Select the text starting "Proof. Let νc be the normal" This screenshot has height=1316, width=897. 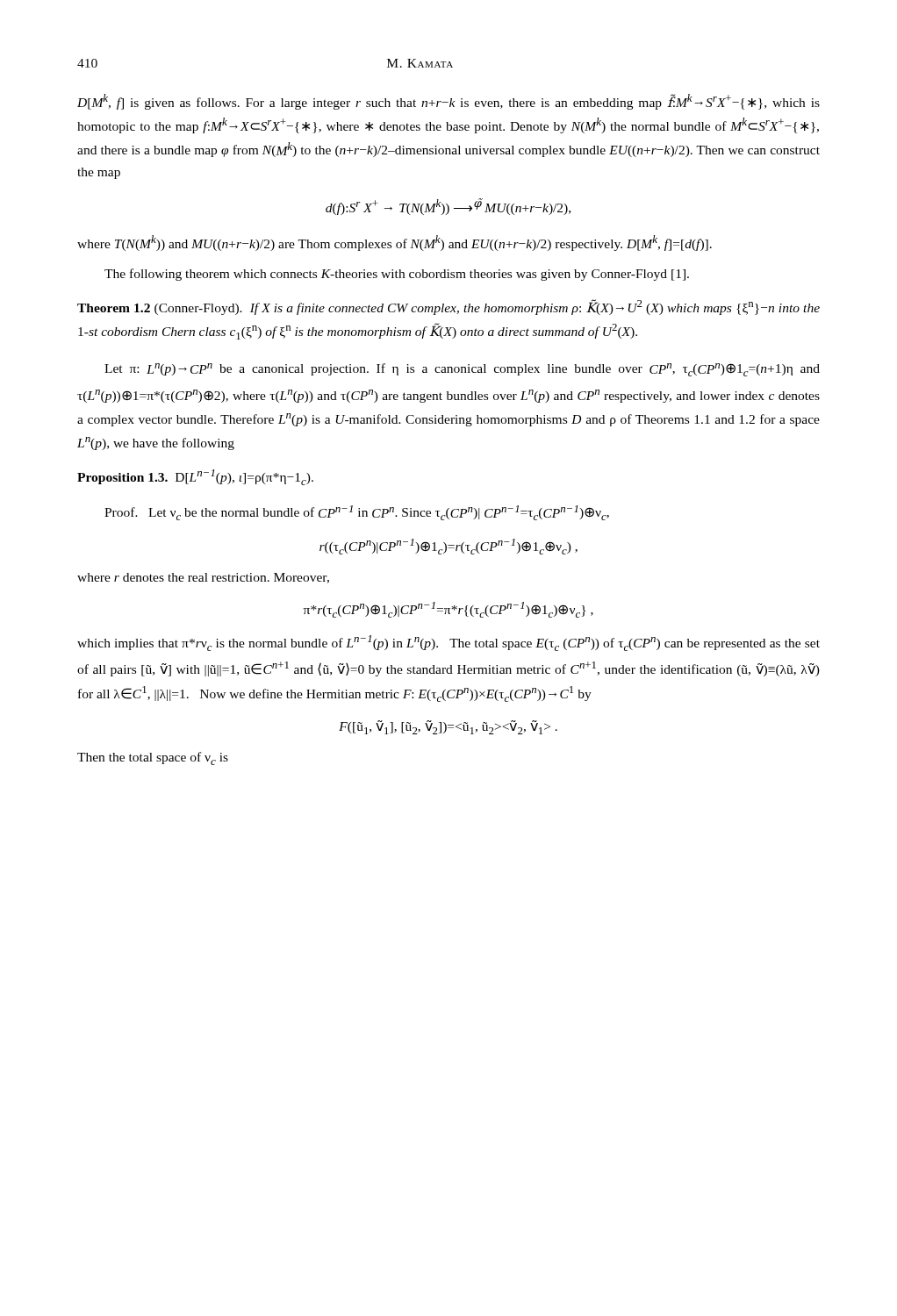pyautogui.click(x=448, y=513)
